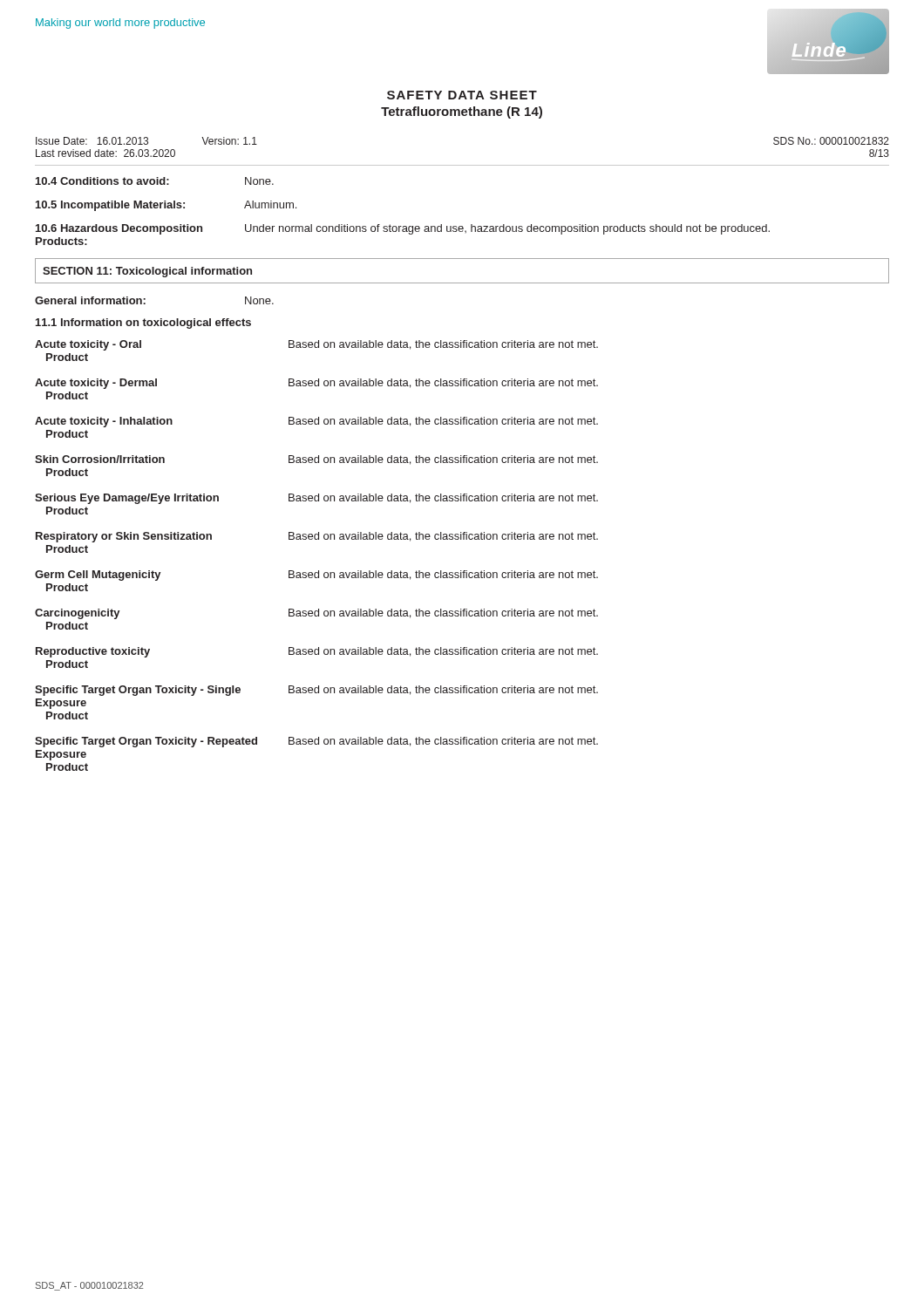Screen dimensions: 1308x924
Task: Locate the text "SAFETY DATA SHEET Tetrafluoromethane (R 14)"
Action: coord(462,103)
